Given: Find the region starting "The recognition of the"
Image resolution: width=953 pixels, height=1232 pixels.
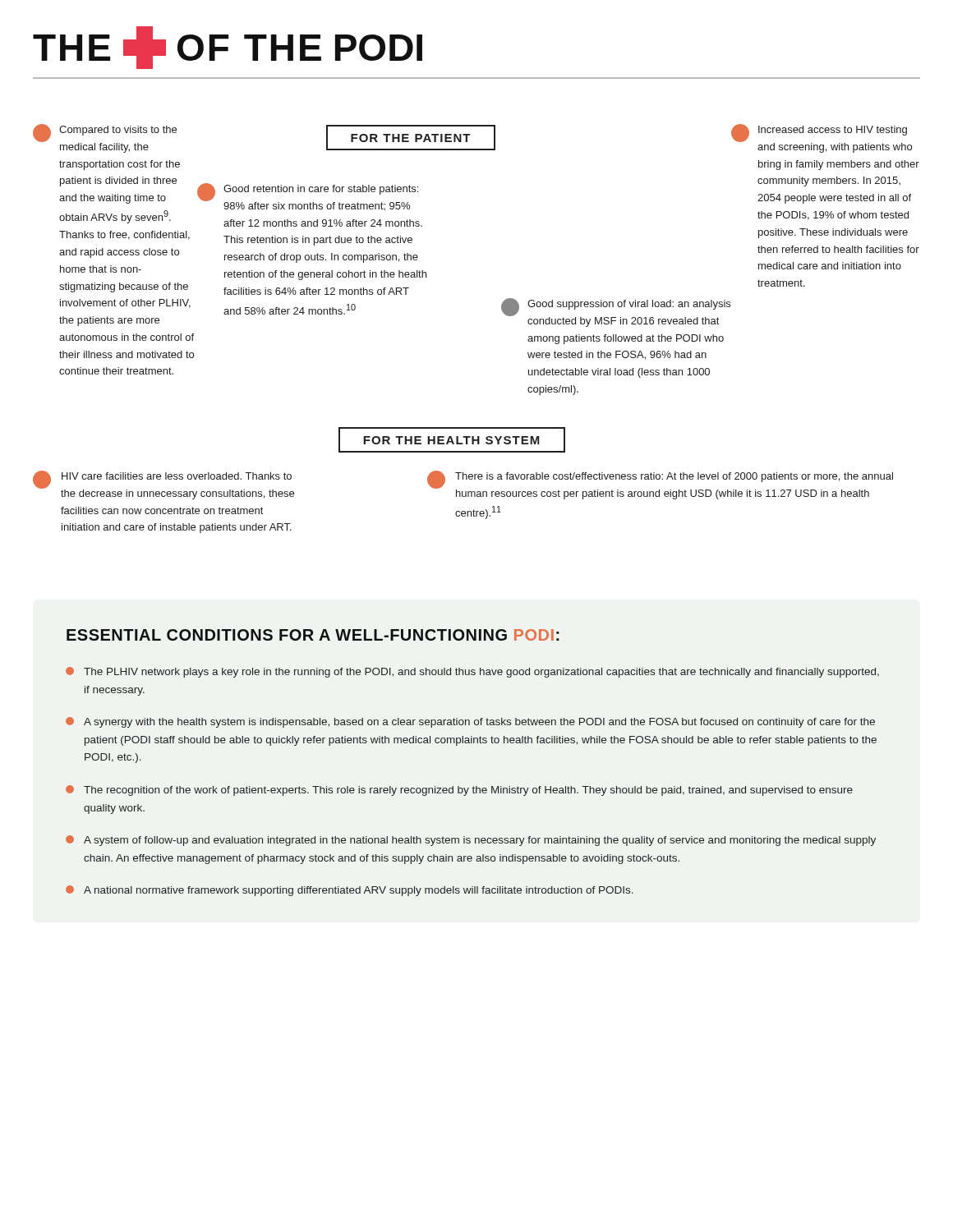Looking at the screenshot, I should (476, 799).
